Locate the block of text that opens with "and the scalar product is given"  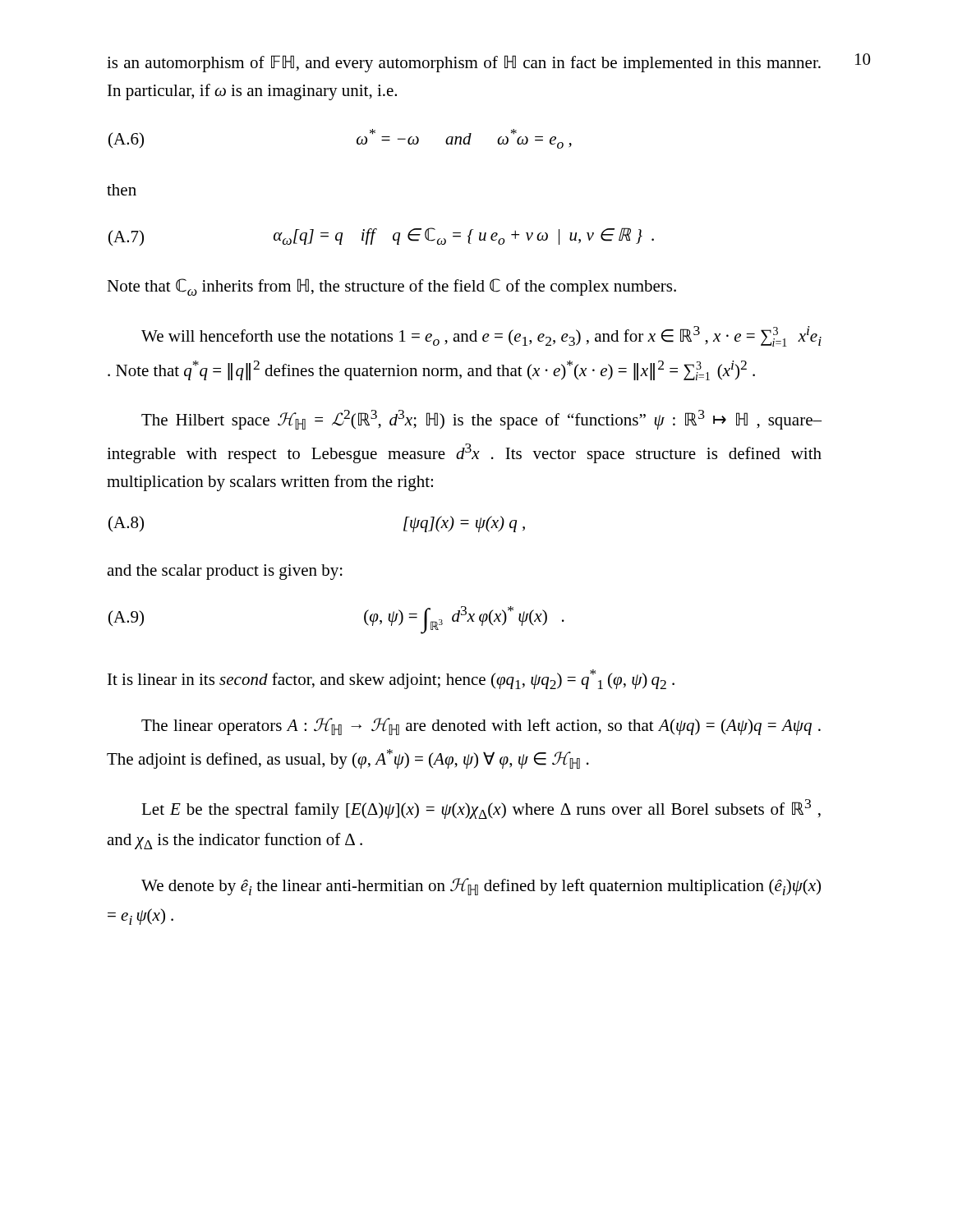pos(225,572)
